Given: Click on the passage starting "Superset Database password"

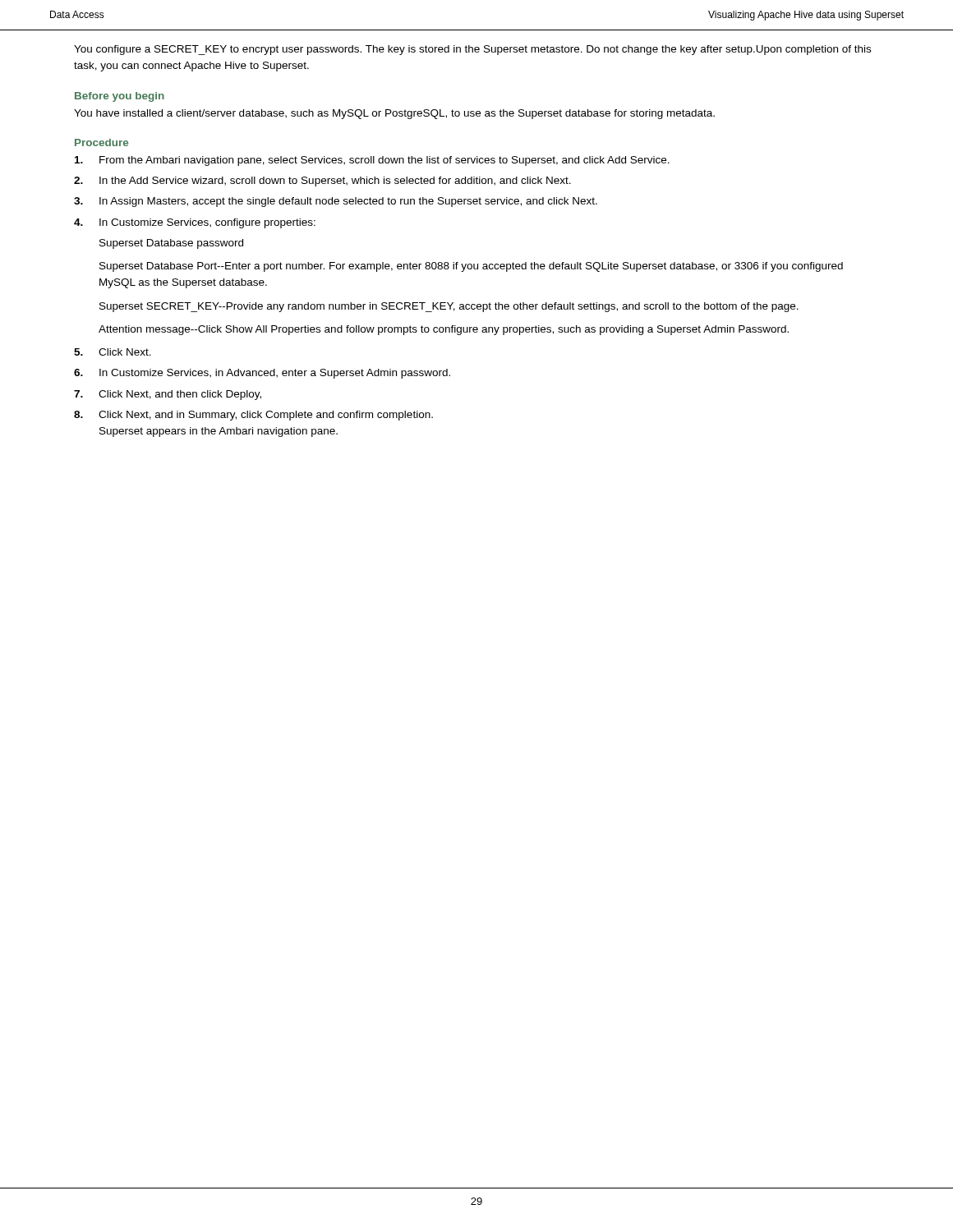Looking at the screenshot, I should tap(171, 242).
